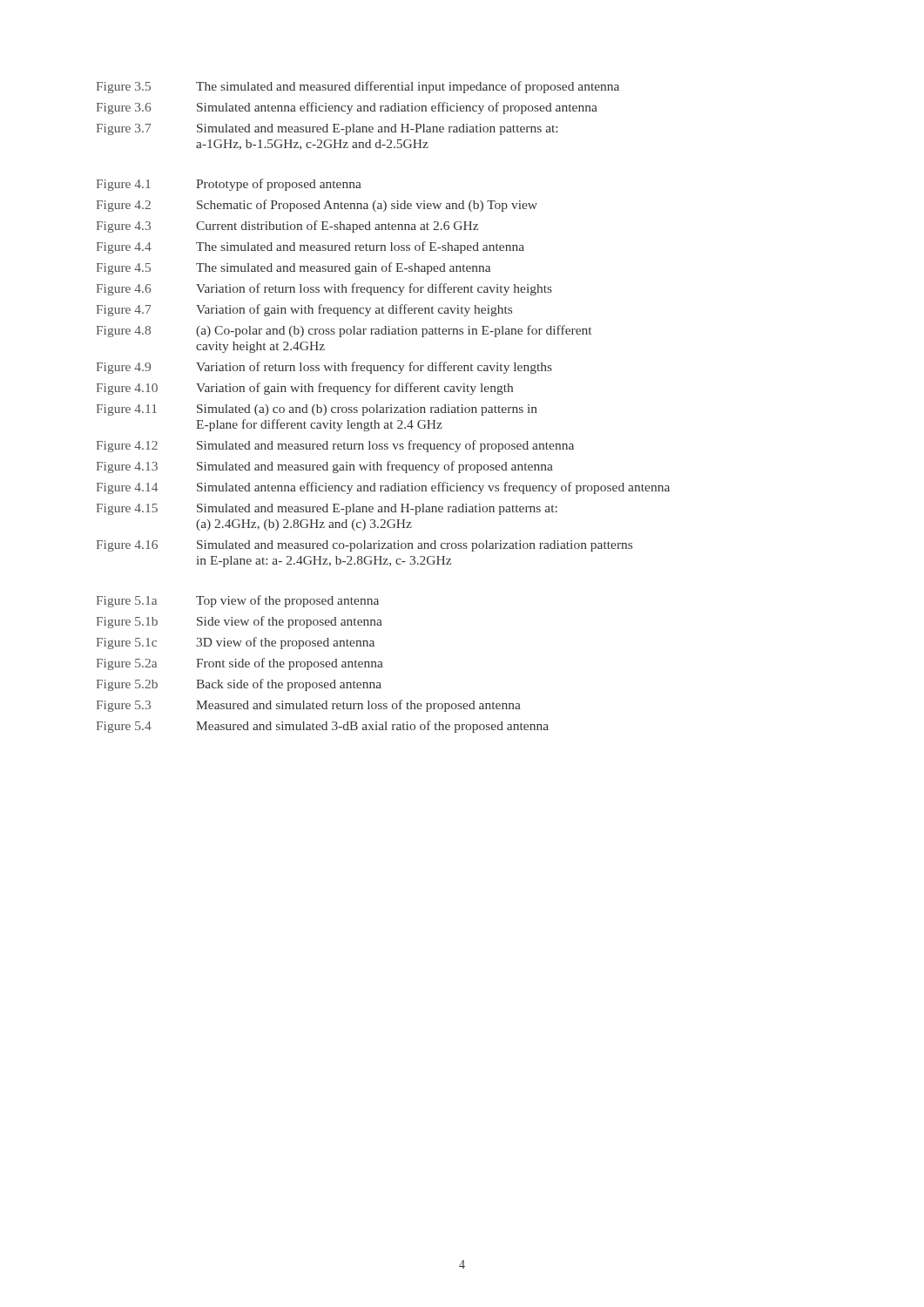Where is the passage that starts "Figure 4.1 Prototype of proposed"?
924x1307 pixels.
(229, 185)
